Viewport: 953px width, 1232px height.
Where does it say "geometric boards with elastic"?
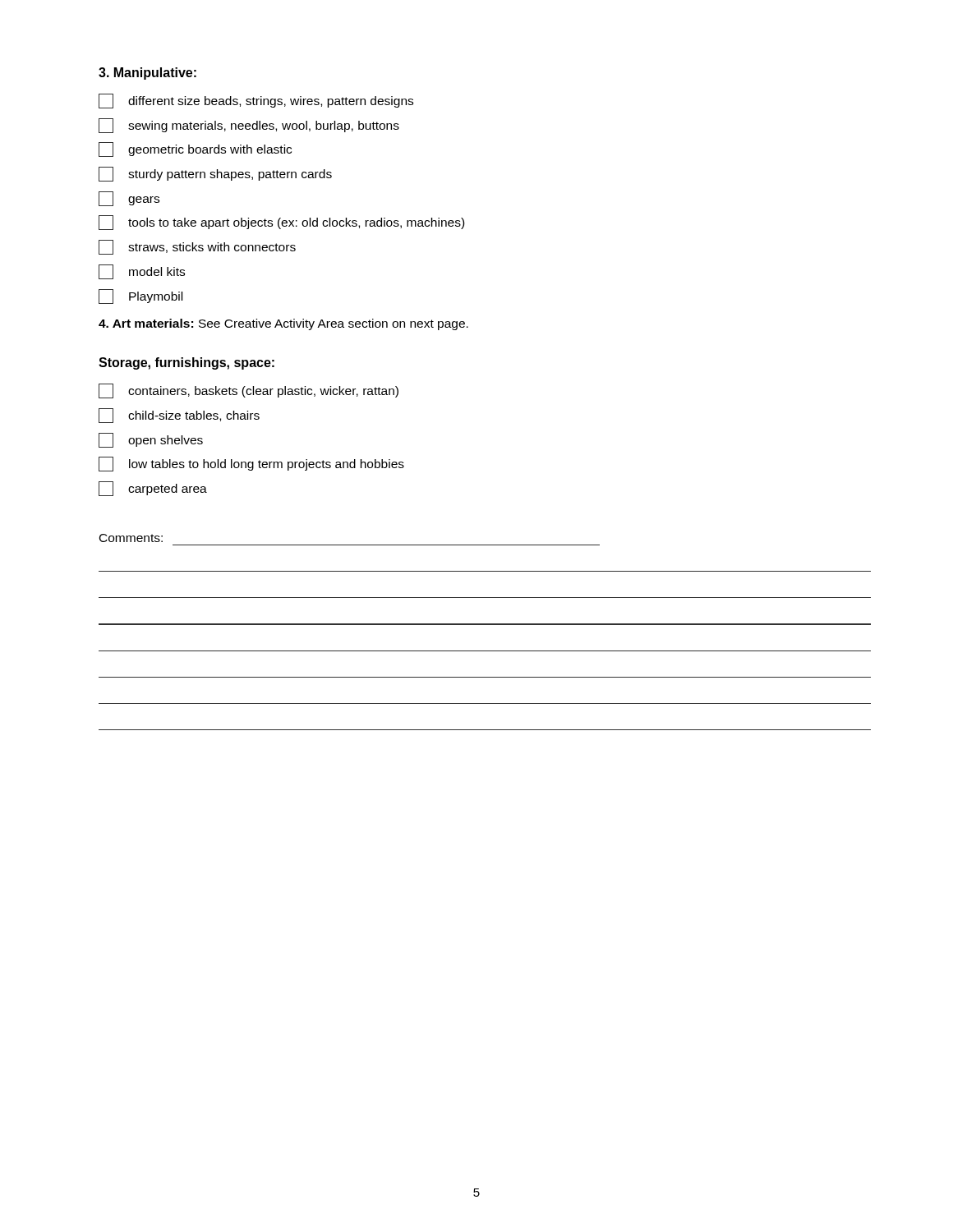pos(195,149)
